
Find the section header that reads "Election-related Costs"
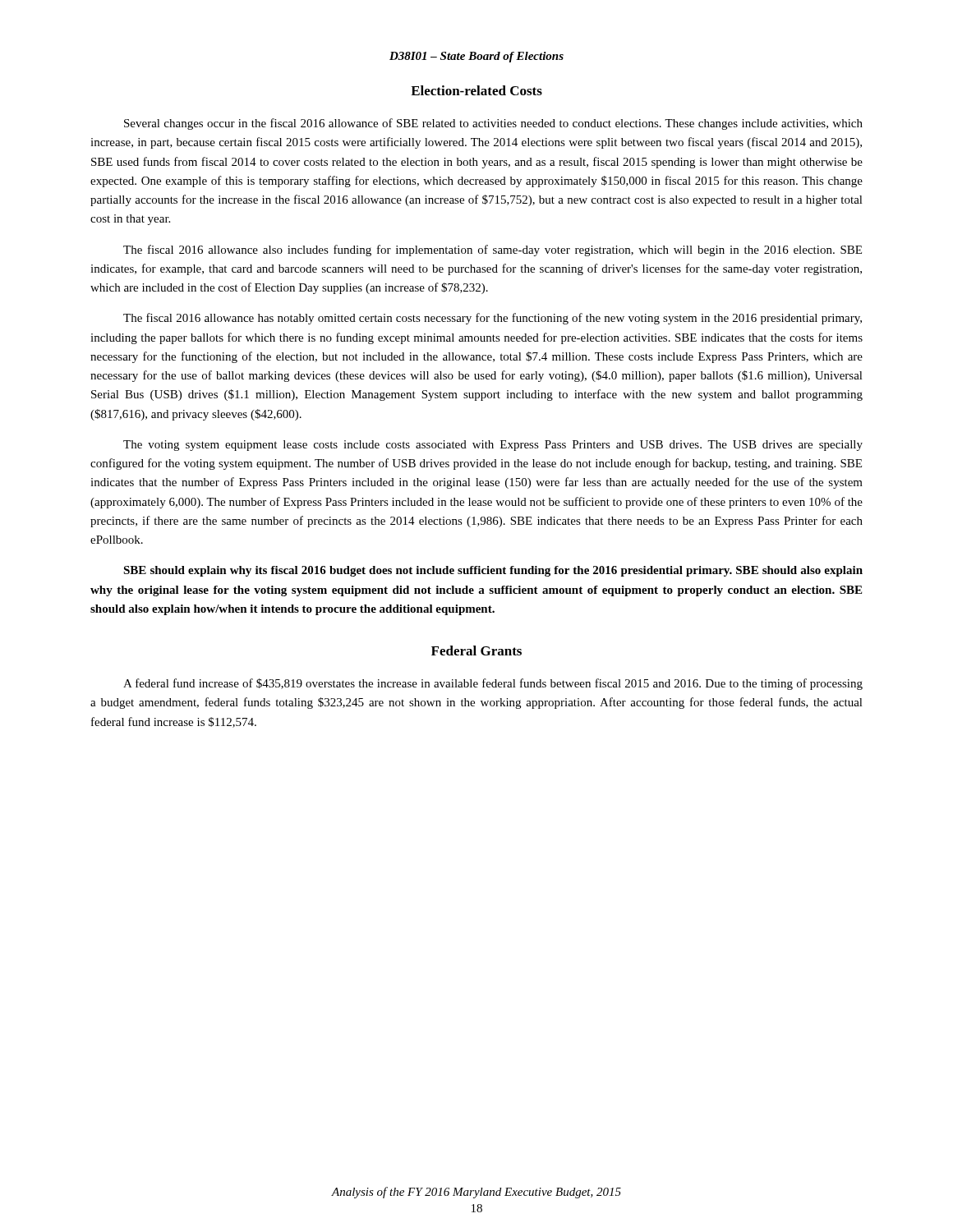coord(476,91)
